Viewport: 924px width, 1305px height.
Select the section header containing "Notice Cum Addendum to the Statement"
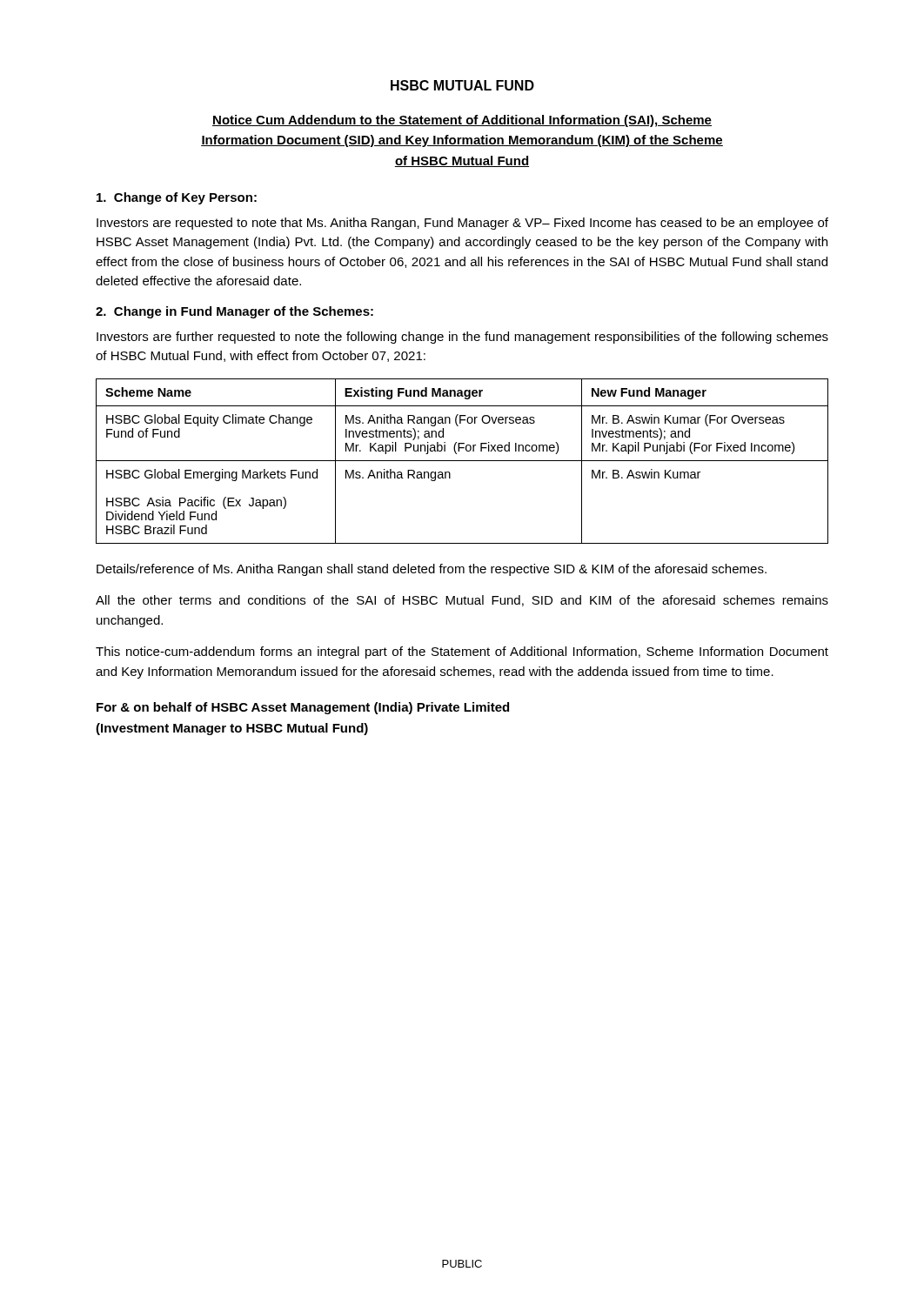462,140
